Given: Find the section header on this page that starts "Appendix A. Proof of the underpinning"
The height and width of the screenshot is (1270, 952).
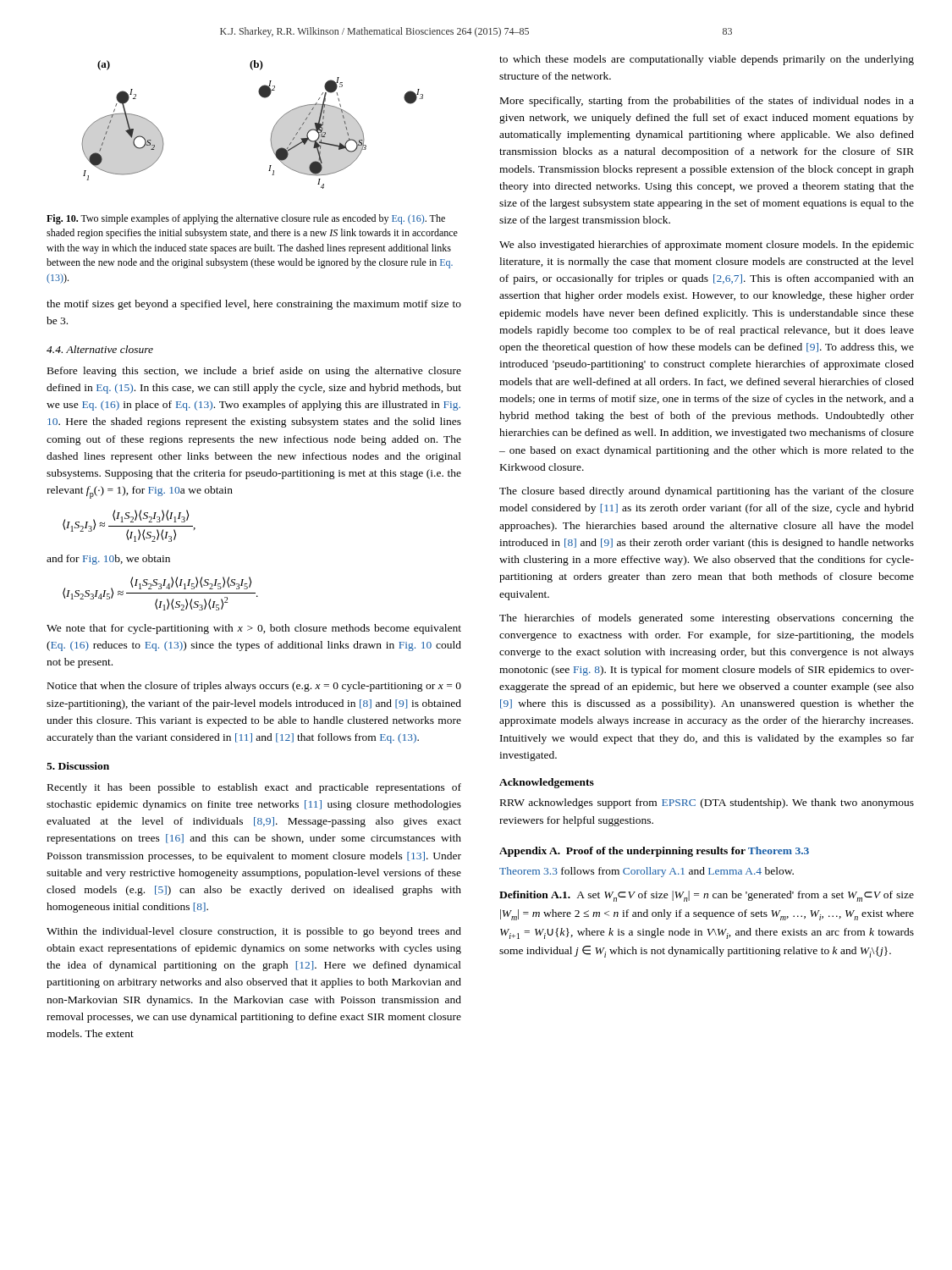Looking at the screenshot, I should pos(654,850).
